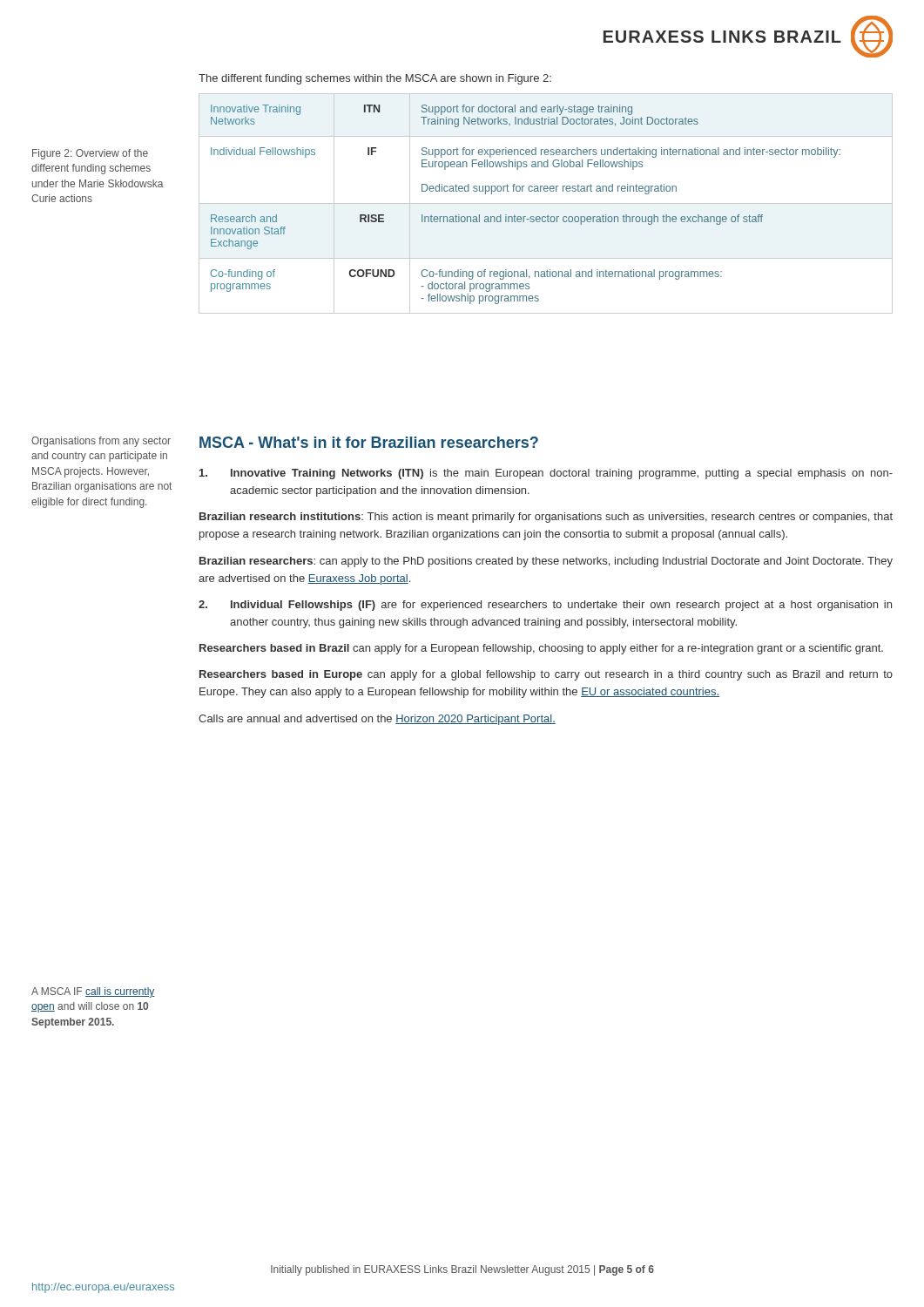
Task: Click the passage that begins "A MSCA IF call is"
Action: [x=93, y=1007]
